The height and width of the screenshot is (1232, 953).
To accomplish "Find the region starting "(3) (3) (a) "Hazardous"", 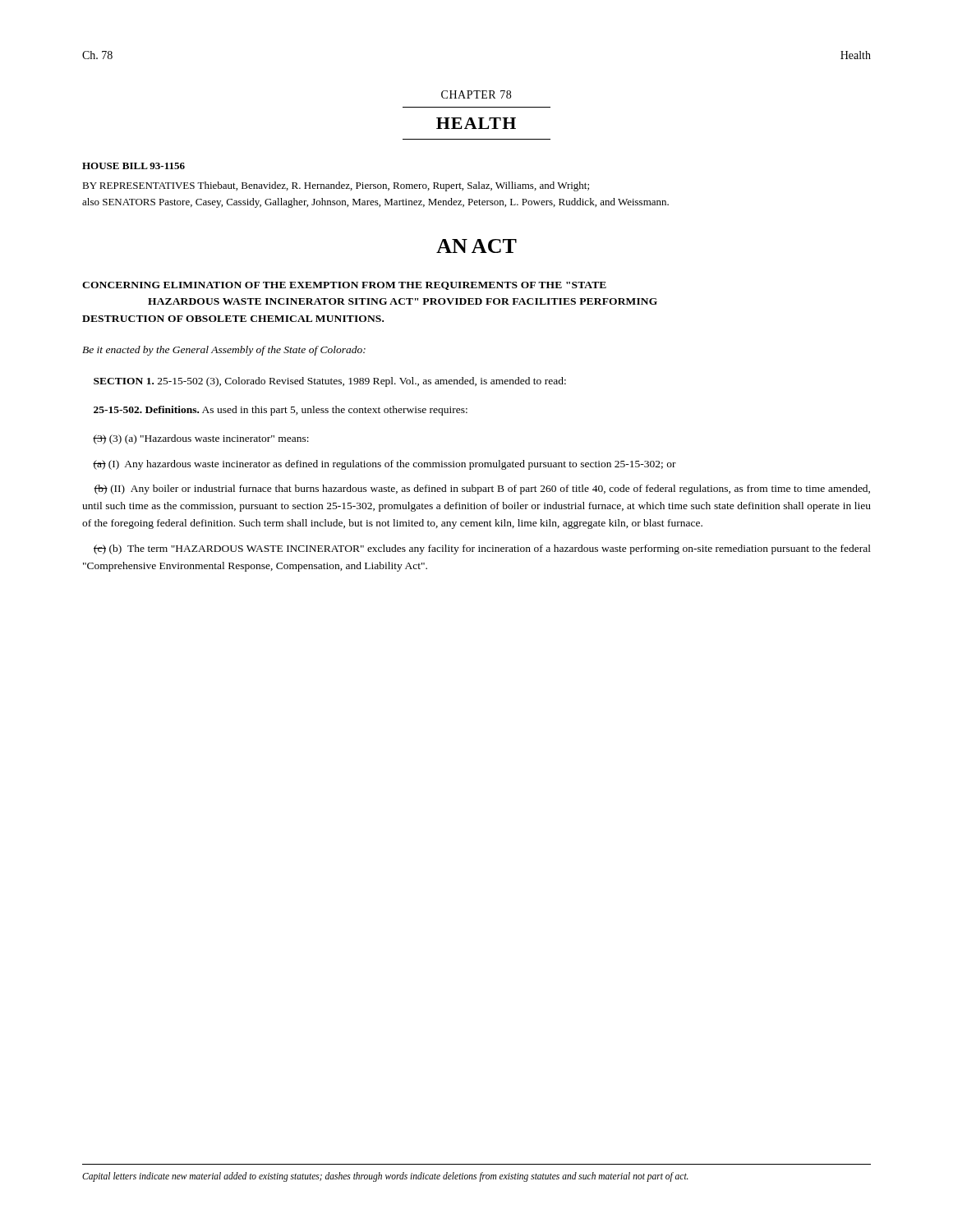I will pyautogui.click(x=196, y=438).
